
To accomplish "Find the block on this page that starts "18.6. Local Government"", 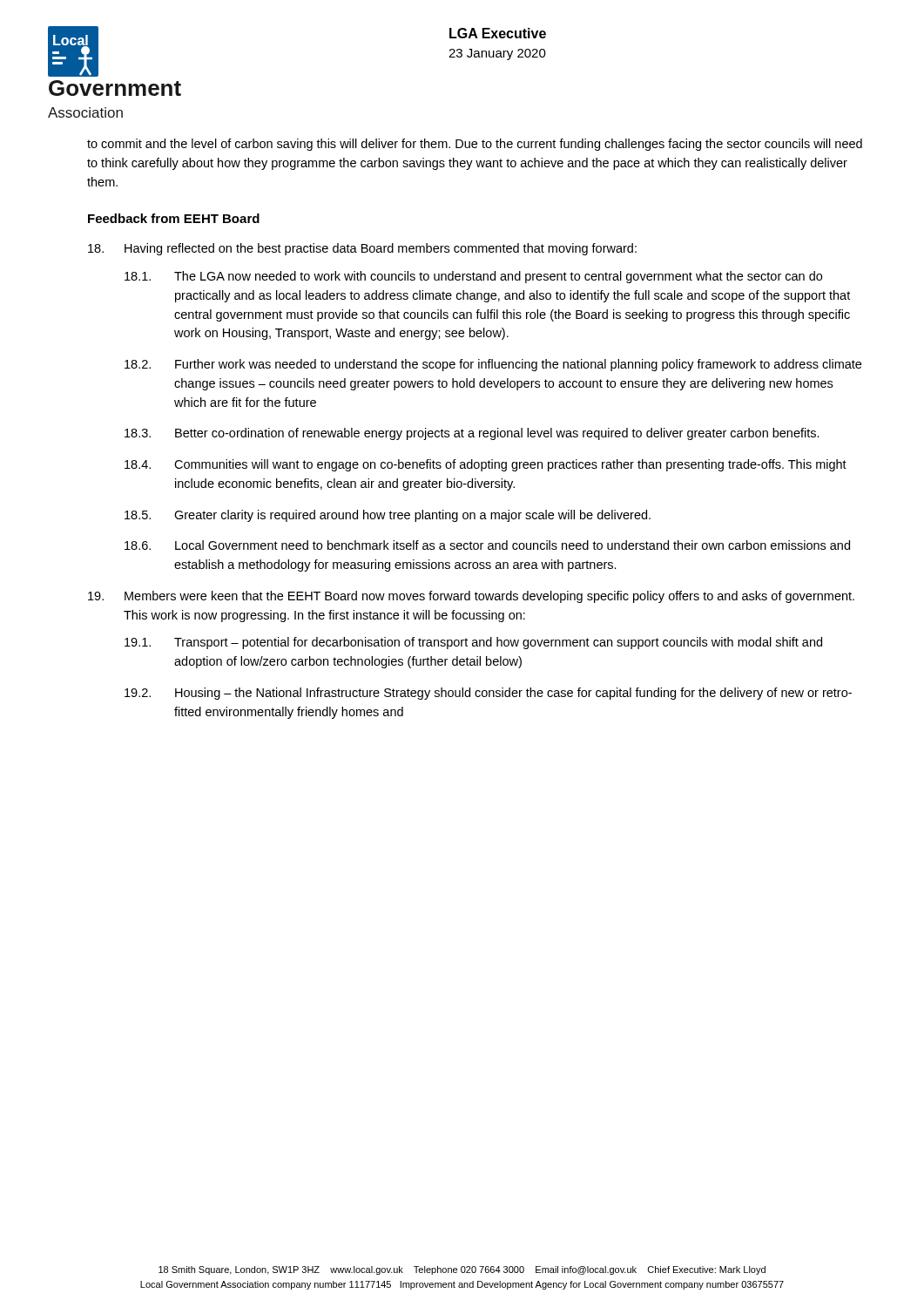I will point(493,556).
